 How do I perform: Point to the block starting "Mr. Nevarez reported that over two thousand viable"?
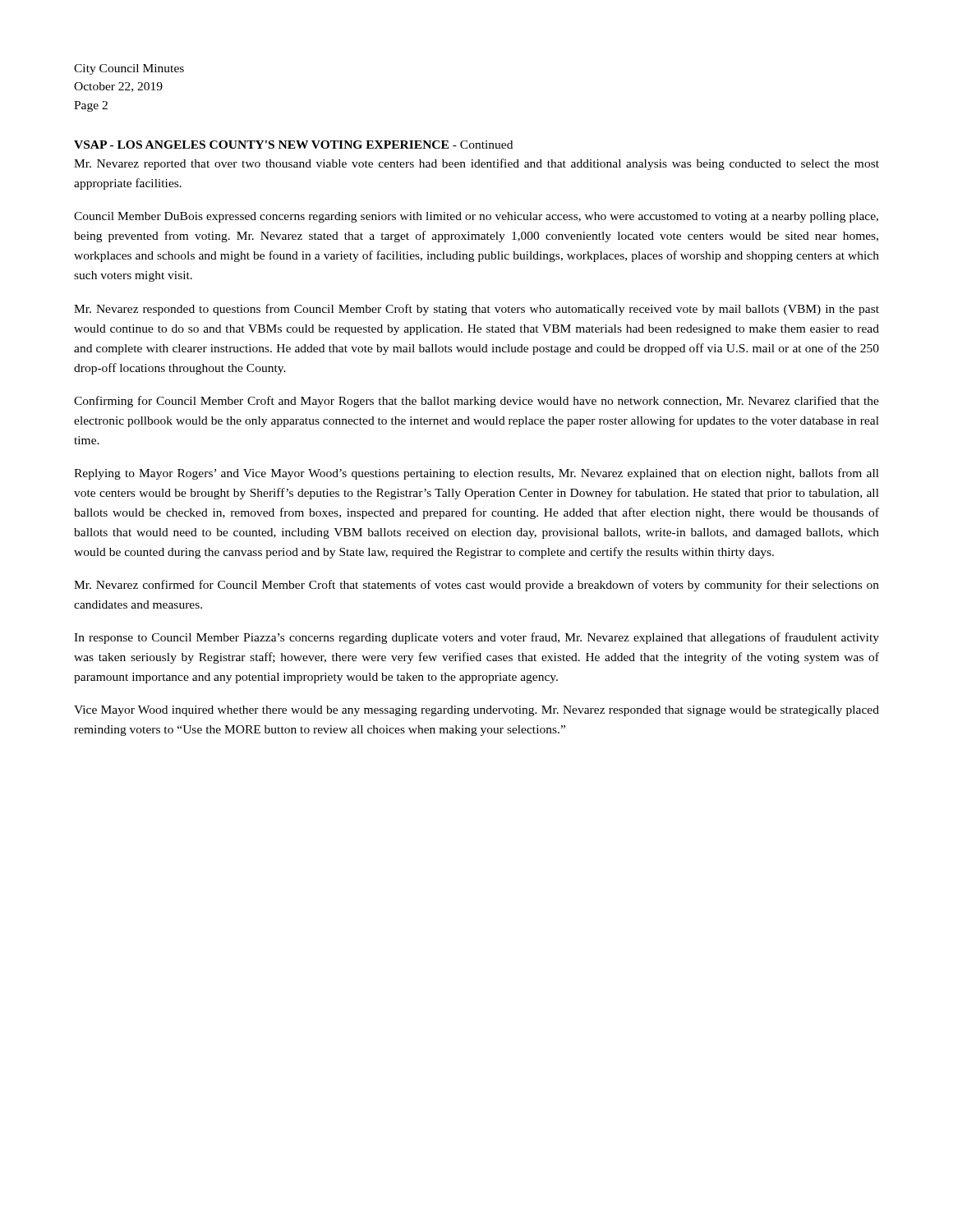pyautogui.click(x=476, y=173)
